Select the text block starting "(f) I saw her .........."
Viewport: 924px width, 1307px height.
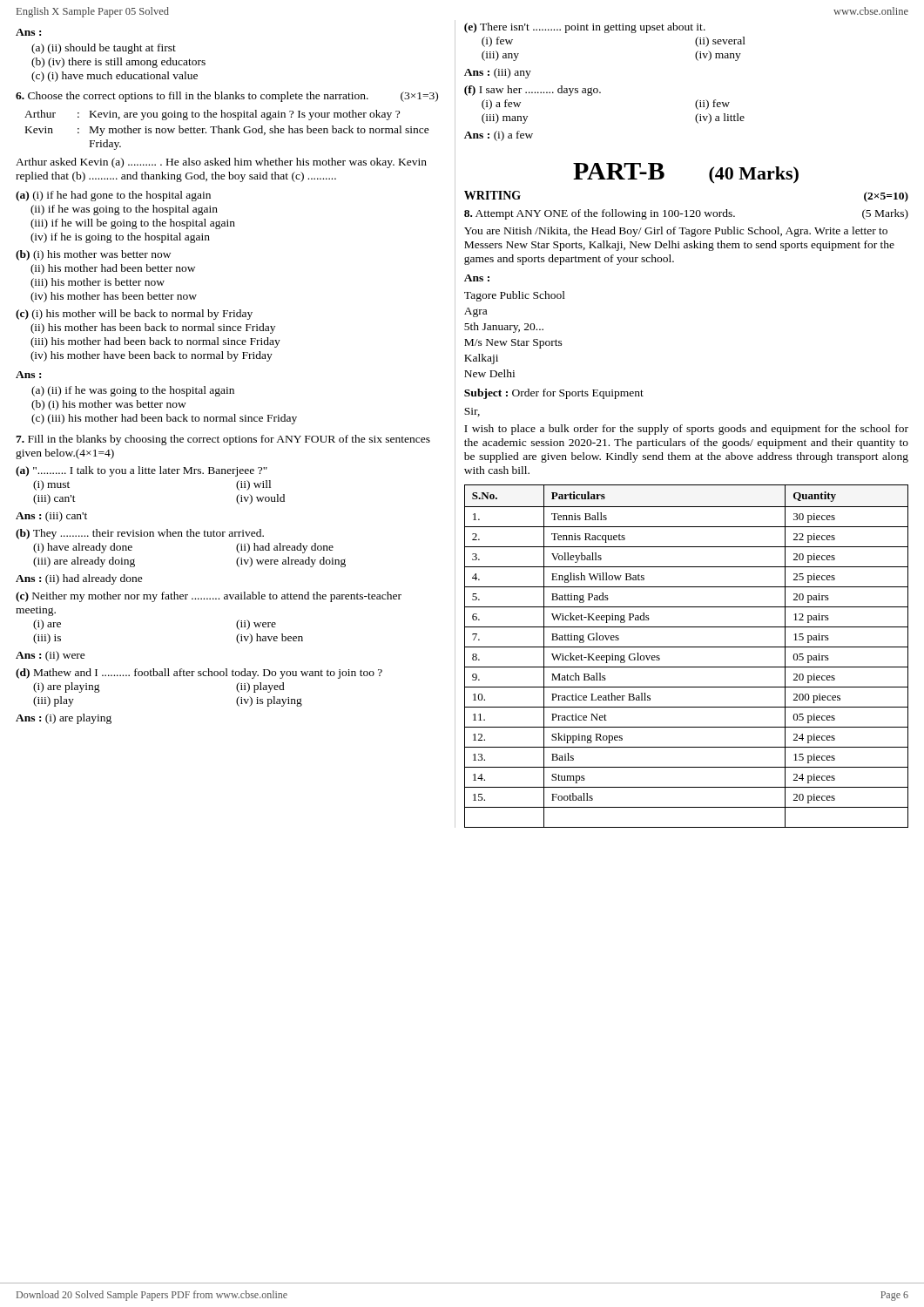[686, 104]
